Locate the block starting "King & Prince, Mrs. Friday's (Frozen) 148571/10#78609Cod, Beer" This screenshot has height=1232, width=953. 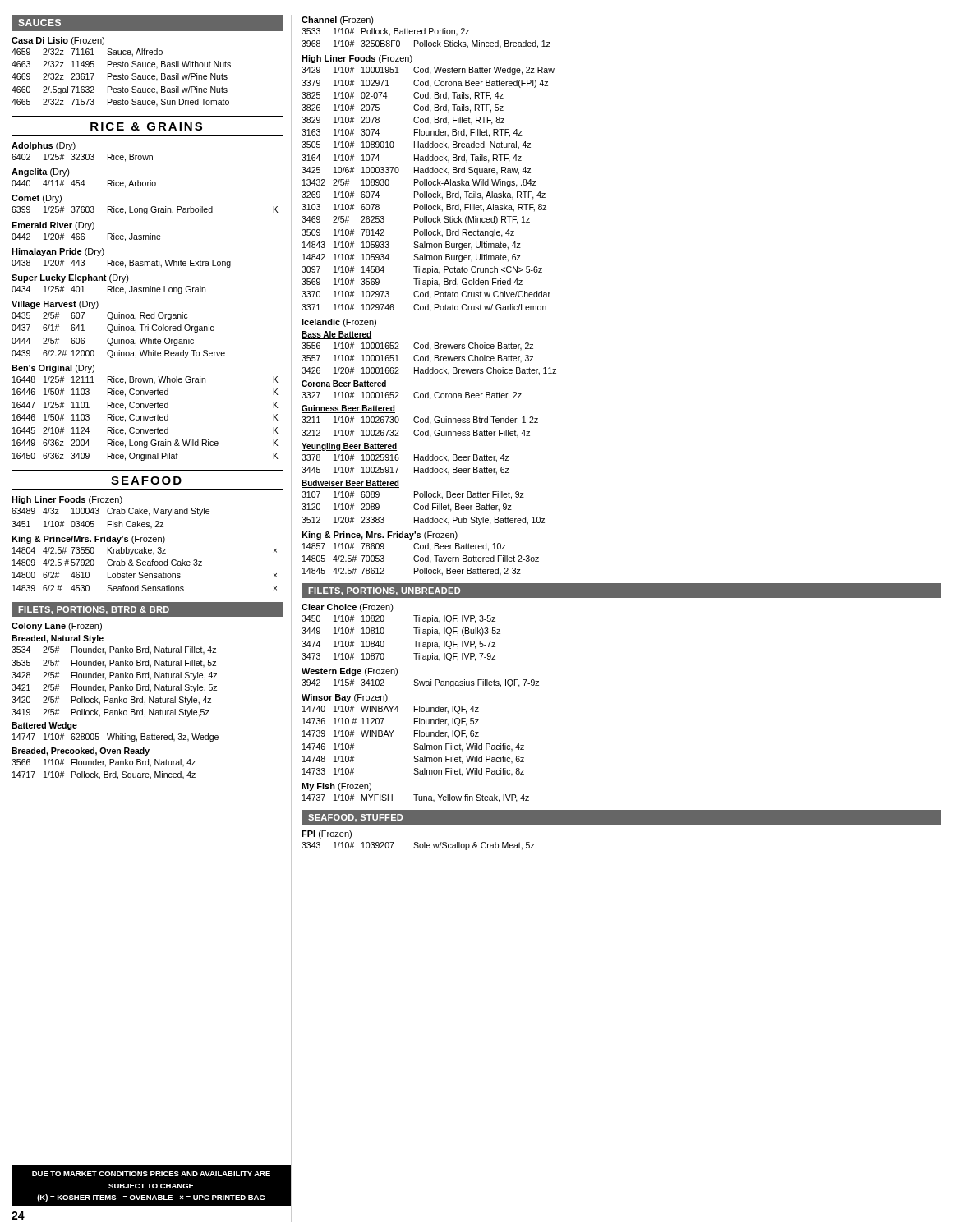coord(380,536)
